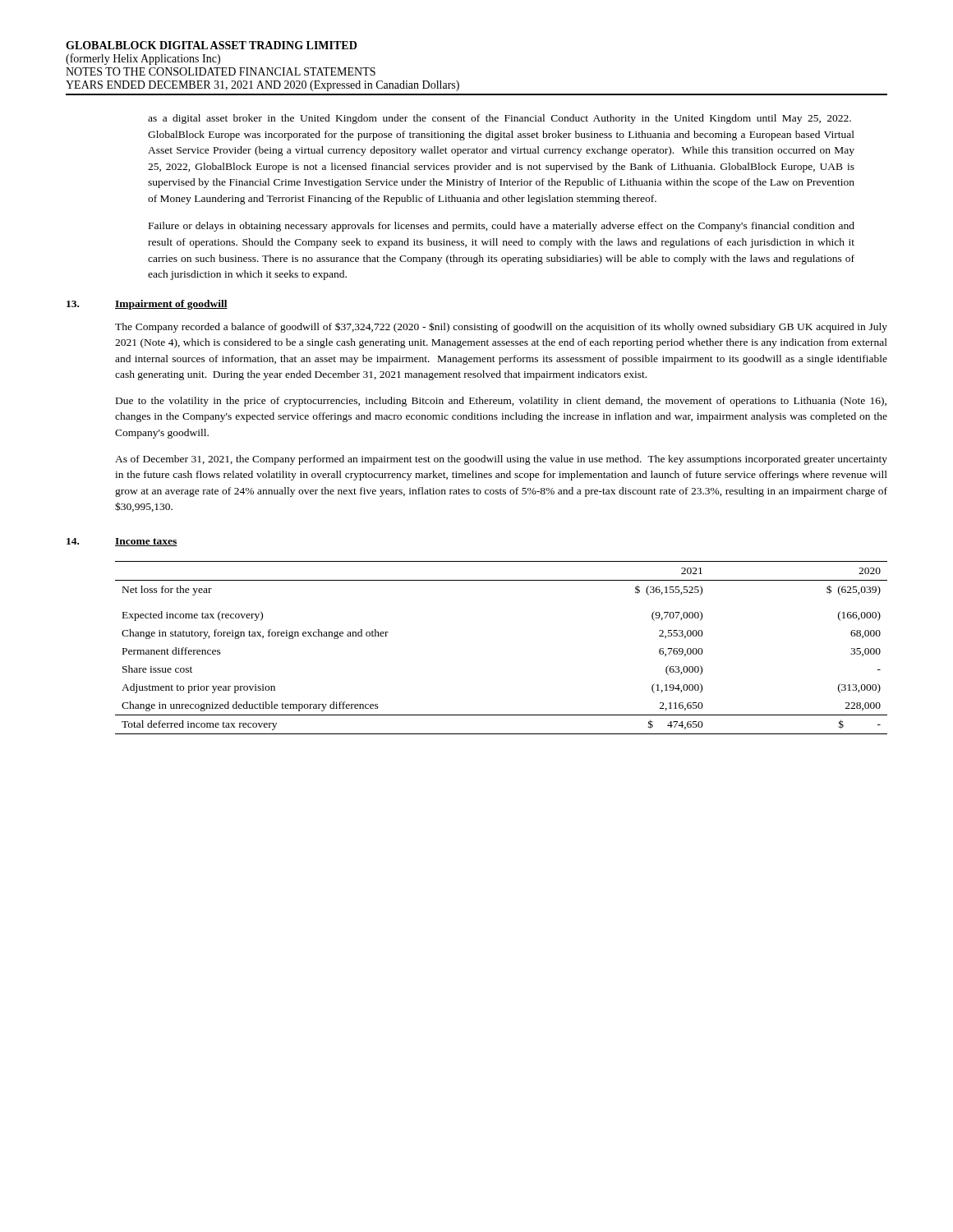Navigate to the block starting "Due to the volatility in the"
Screen dimensions: 1232x953
[501, 416]
